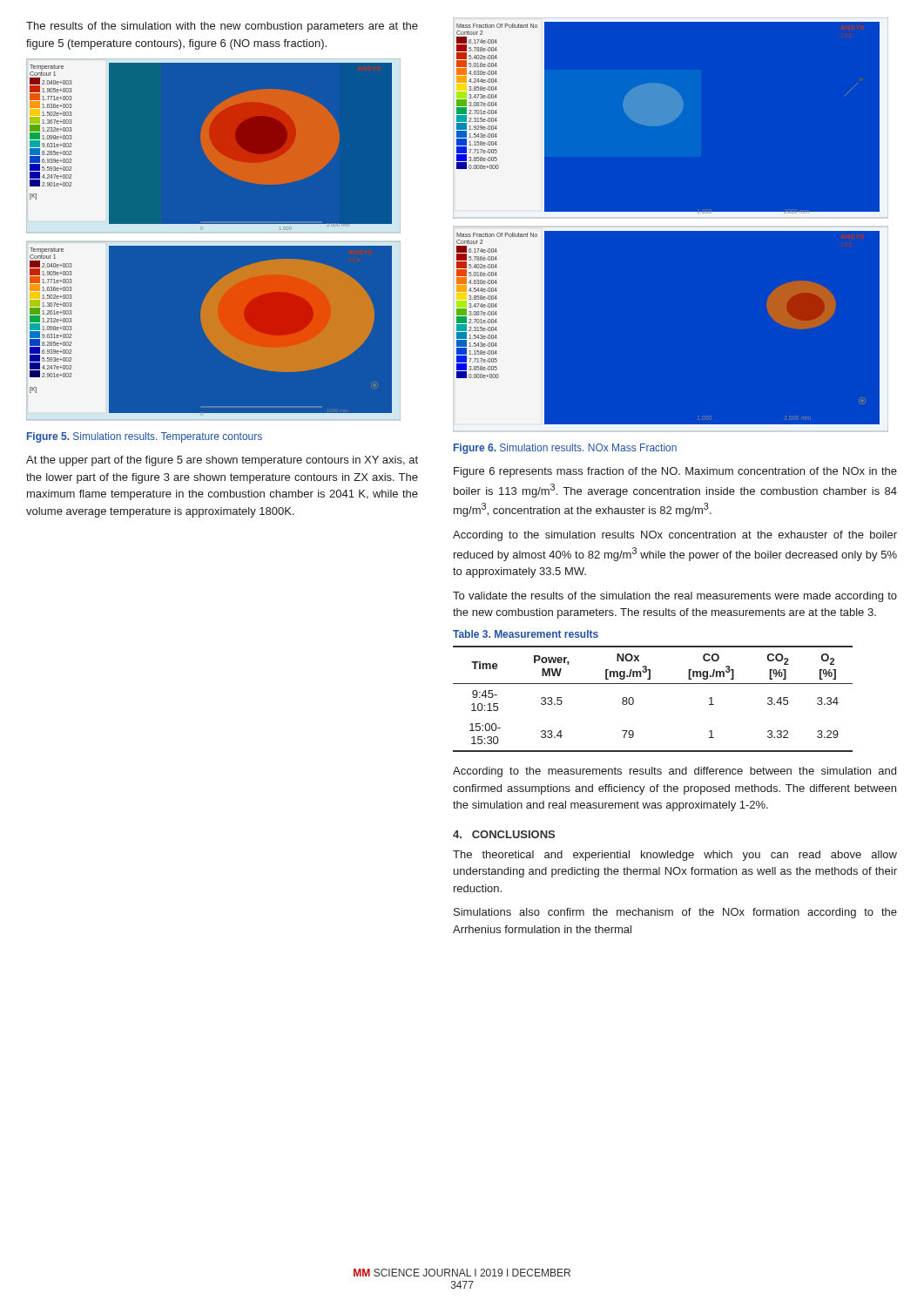Navigate to the region starting "According to the simulation"
Image resolution: width=924 pixels, height=1307 pixels.
pyautogui.click(x=675, y=553)
